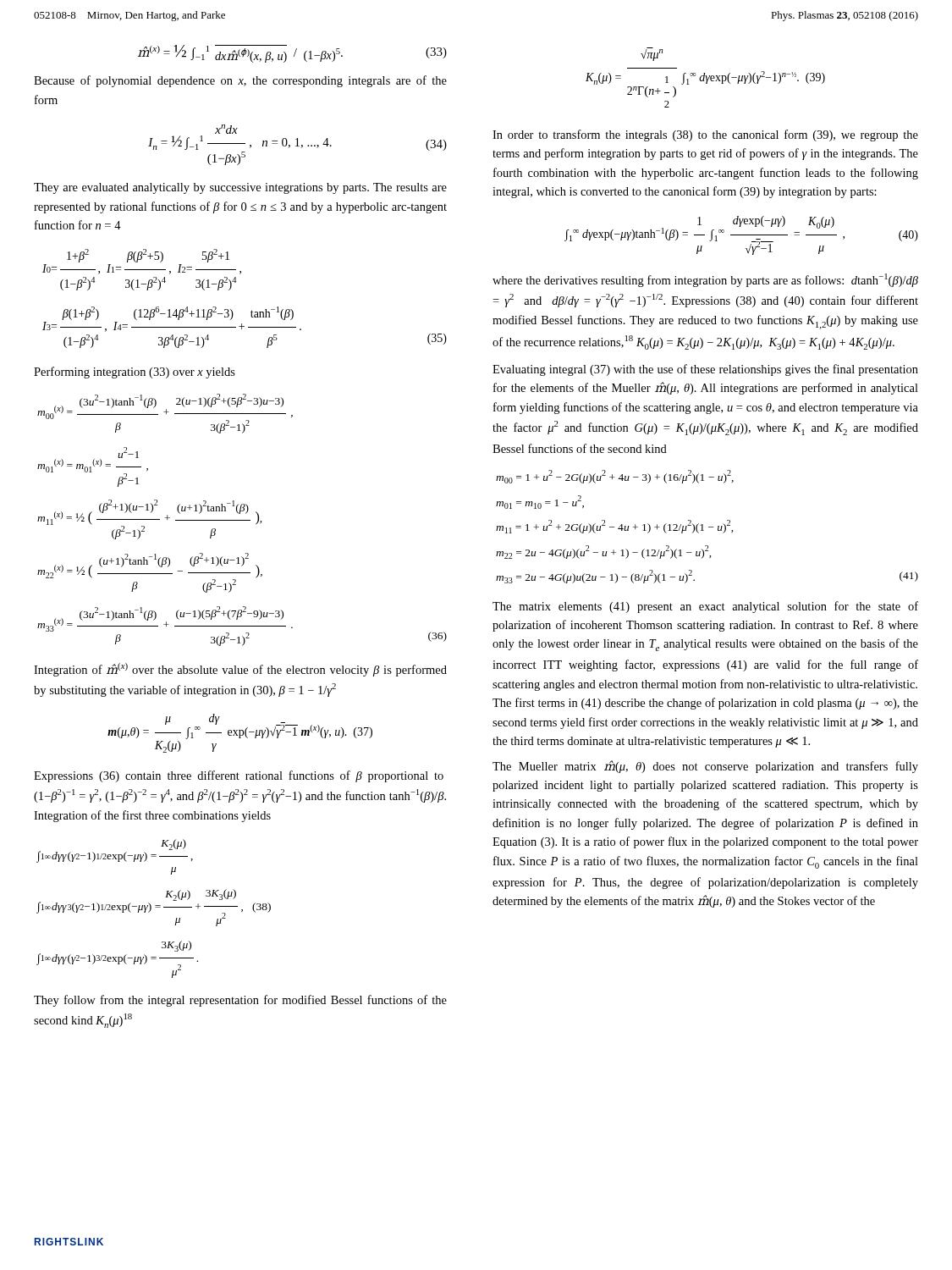This screenshot has height=1270, width=952.
Task: Find the text block starting "In order to transform the integrals (38) to"
Action: click(705, 163)
